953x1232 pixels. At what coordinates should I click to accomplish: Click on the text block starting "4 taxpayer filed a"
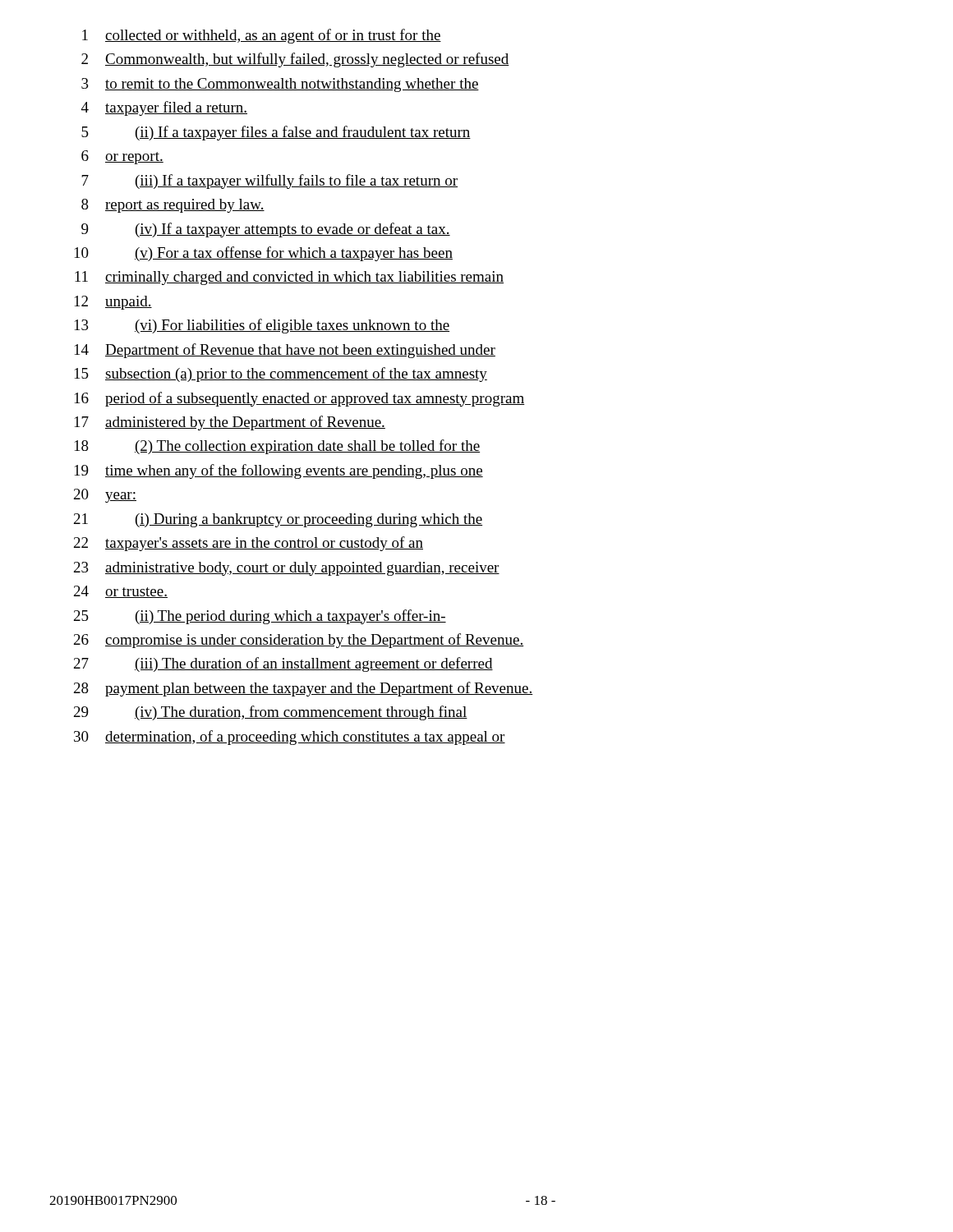tap(164, 108)
